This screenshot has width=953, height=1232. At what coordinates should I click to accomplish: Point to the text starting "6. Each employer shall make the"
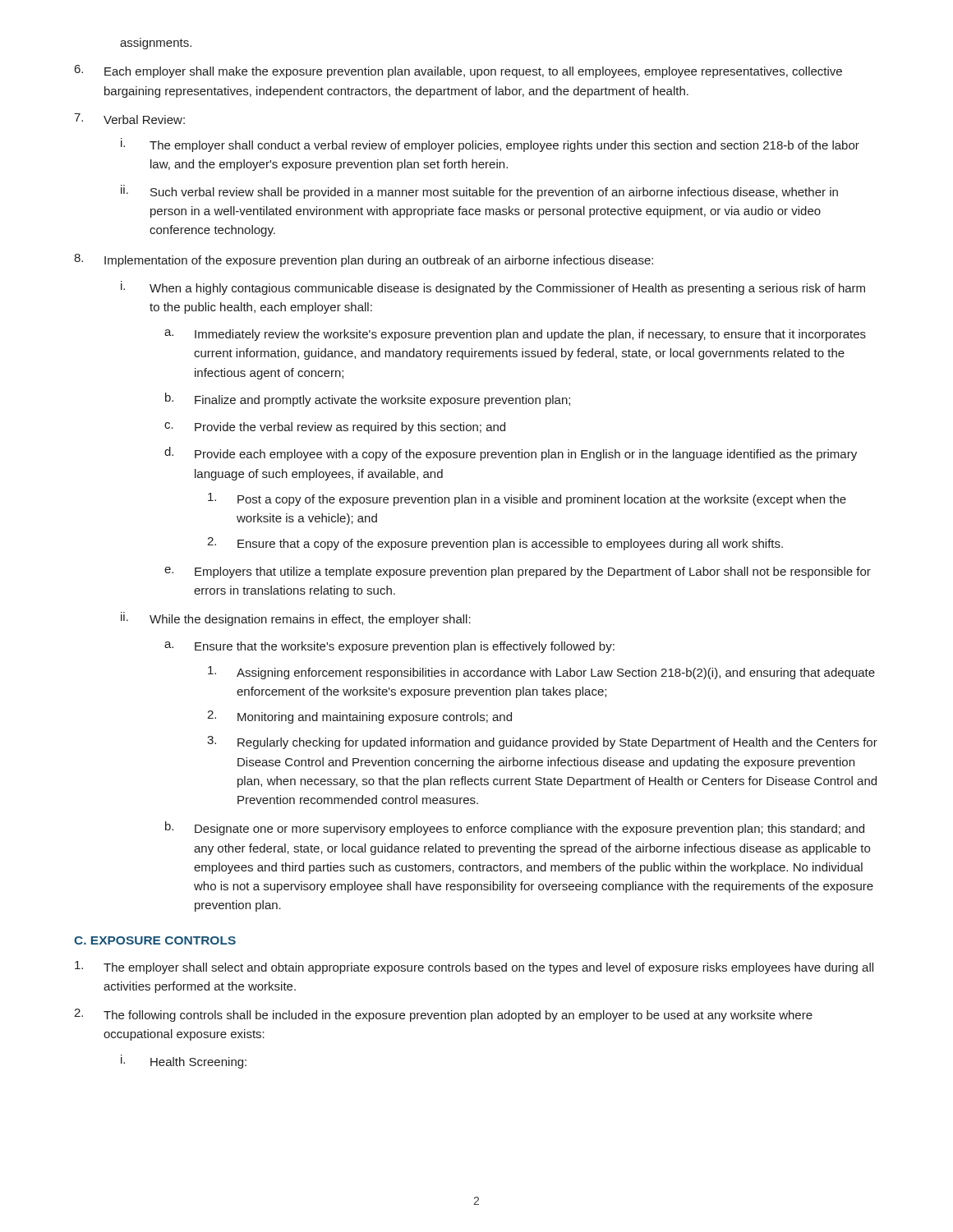click(x=476, y=81)
